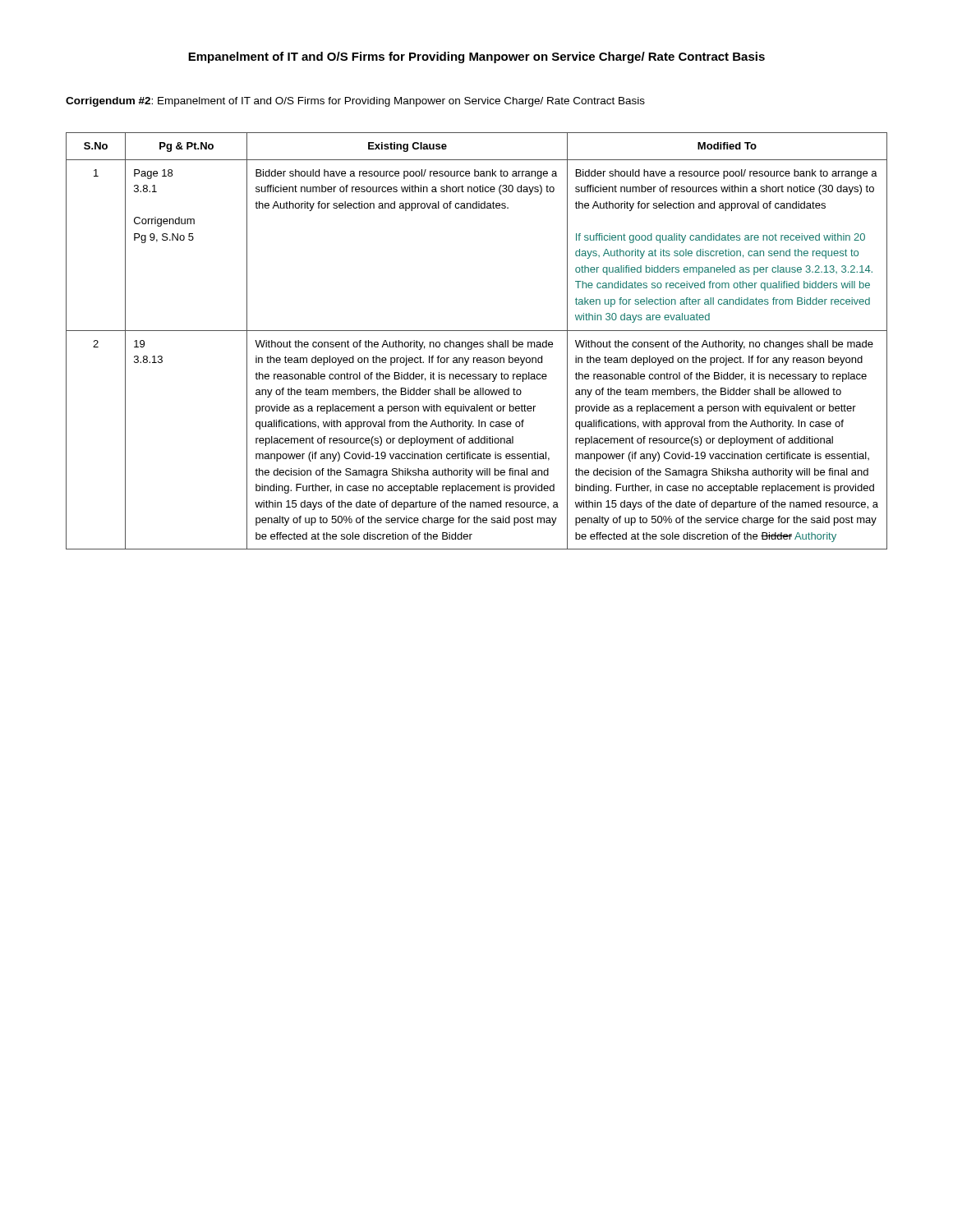Select a table

pyautogui.click(x=476, y=341)
